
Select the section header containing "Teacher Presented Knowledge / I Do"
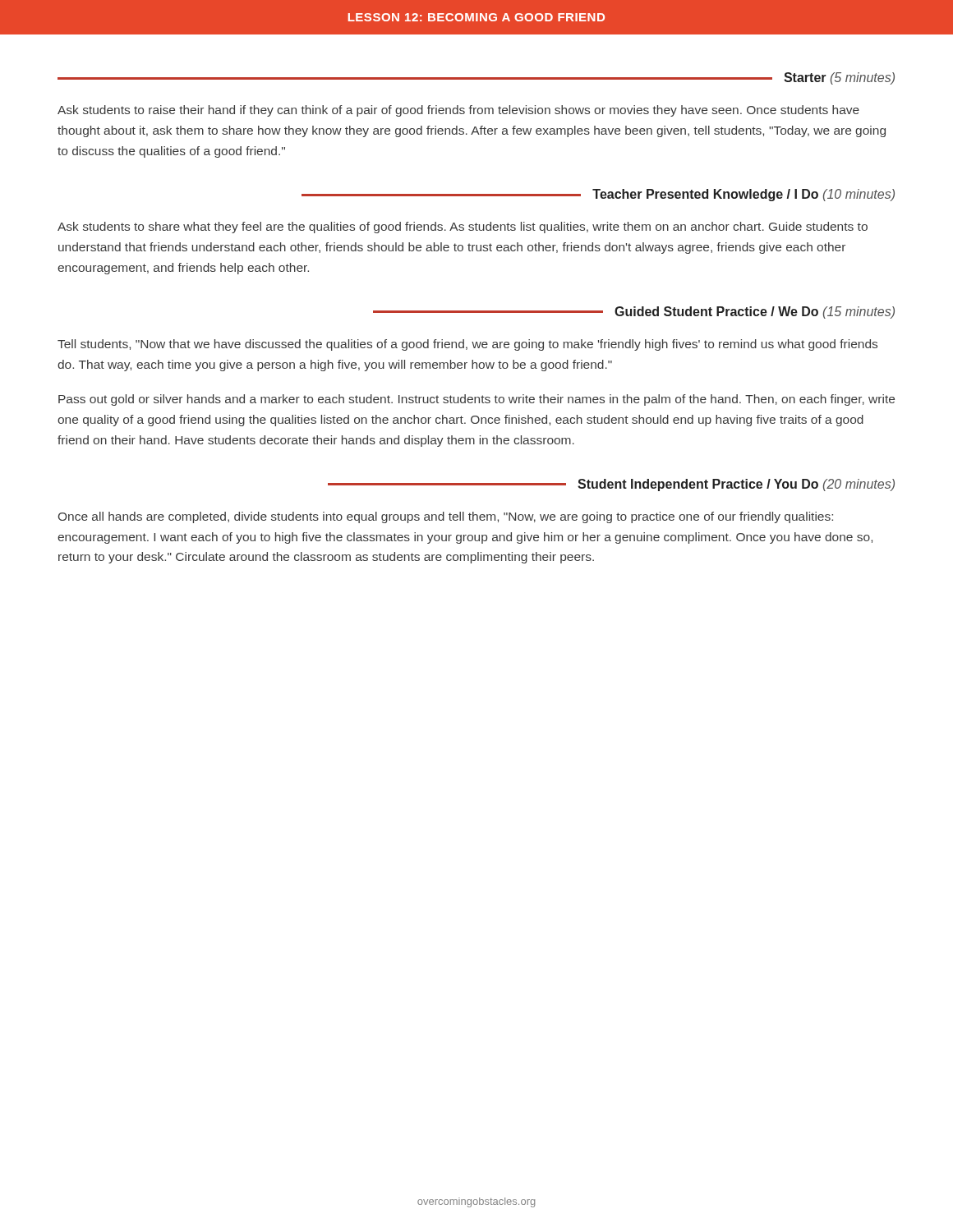[x=599, y=195]
